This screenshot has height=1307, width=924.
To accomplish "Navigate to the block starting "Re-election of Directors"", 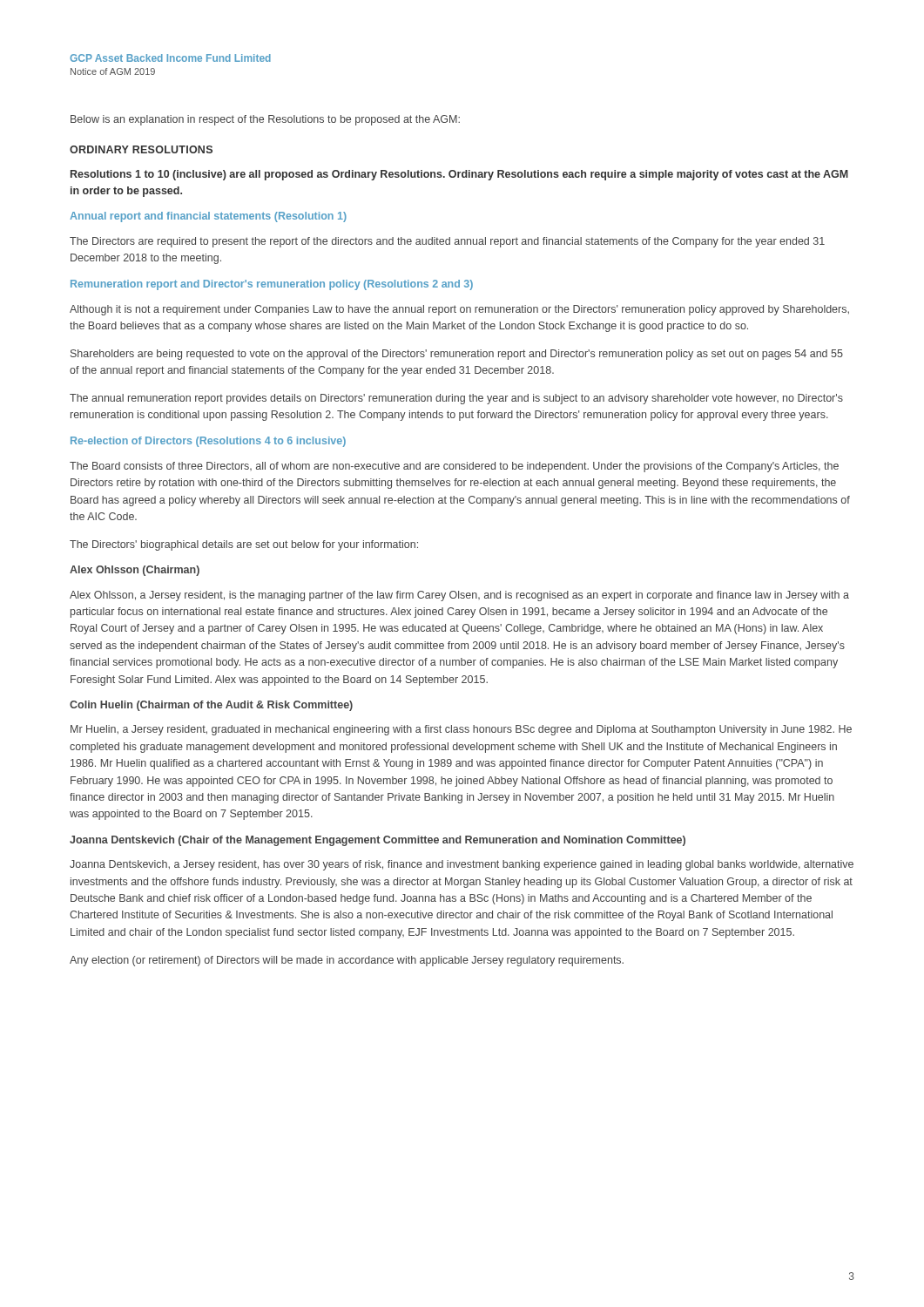I will pyautogui.click(x=208, y=442).
